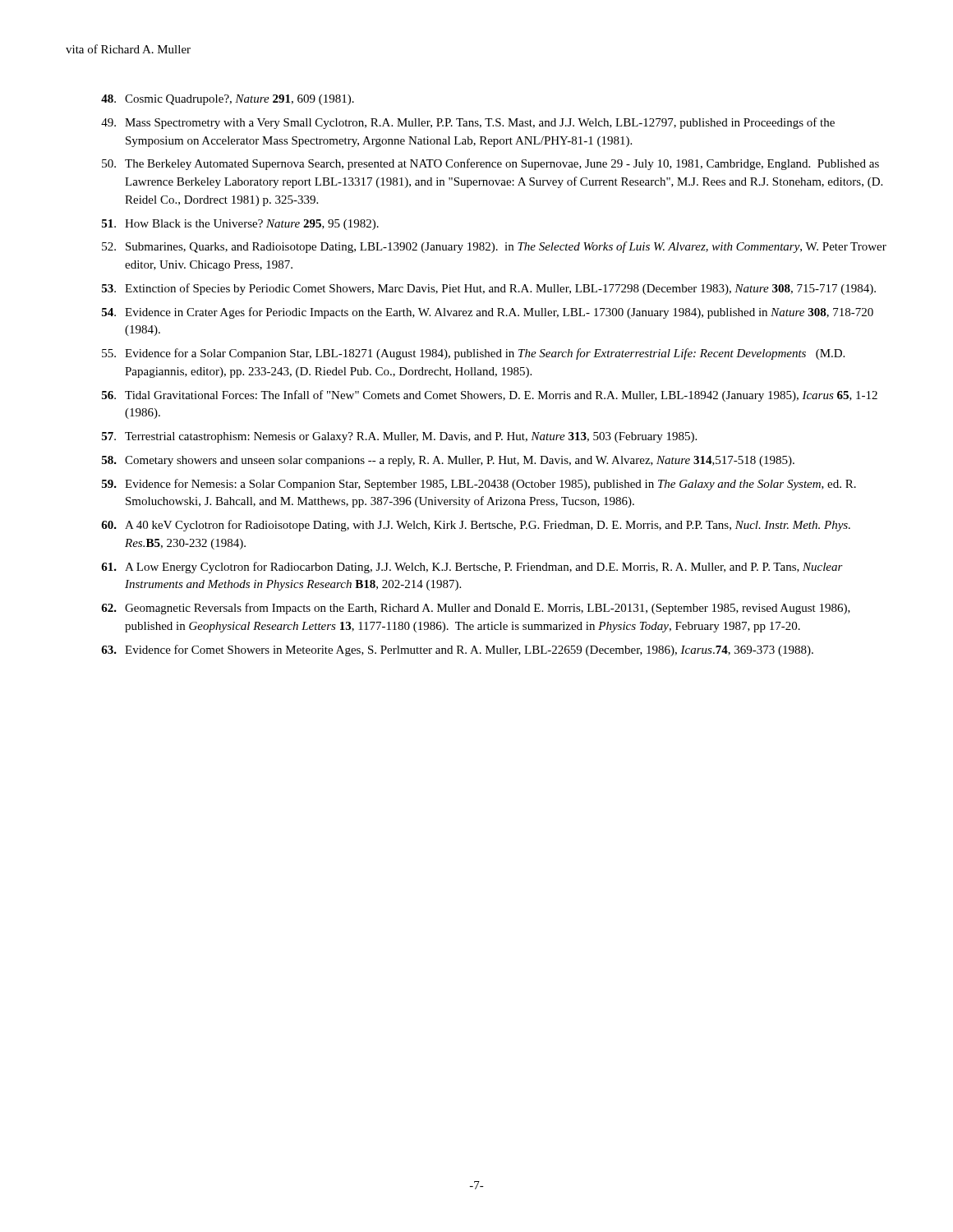
Task: Click on the element starting "62. Geomagnetic Reversals"
Action: (476, 617)
